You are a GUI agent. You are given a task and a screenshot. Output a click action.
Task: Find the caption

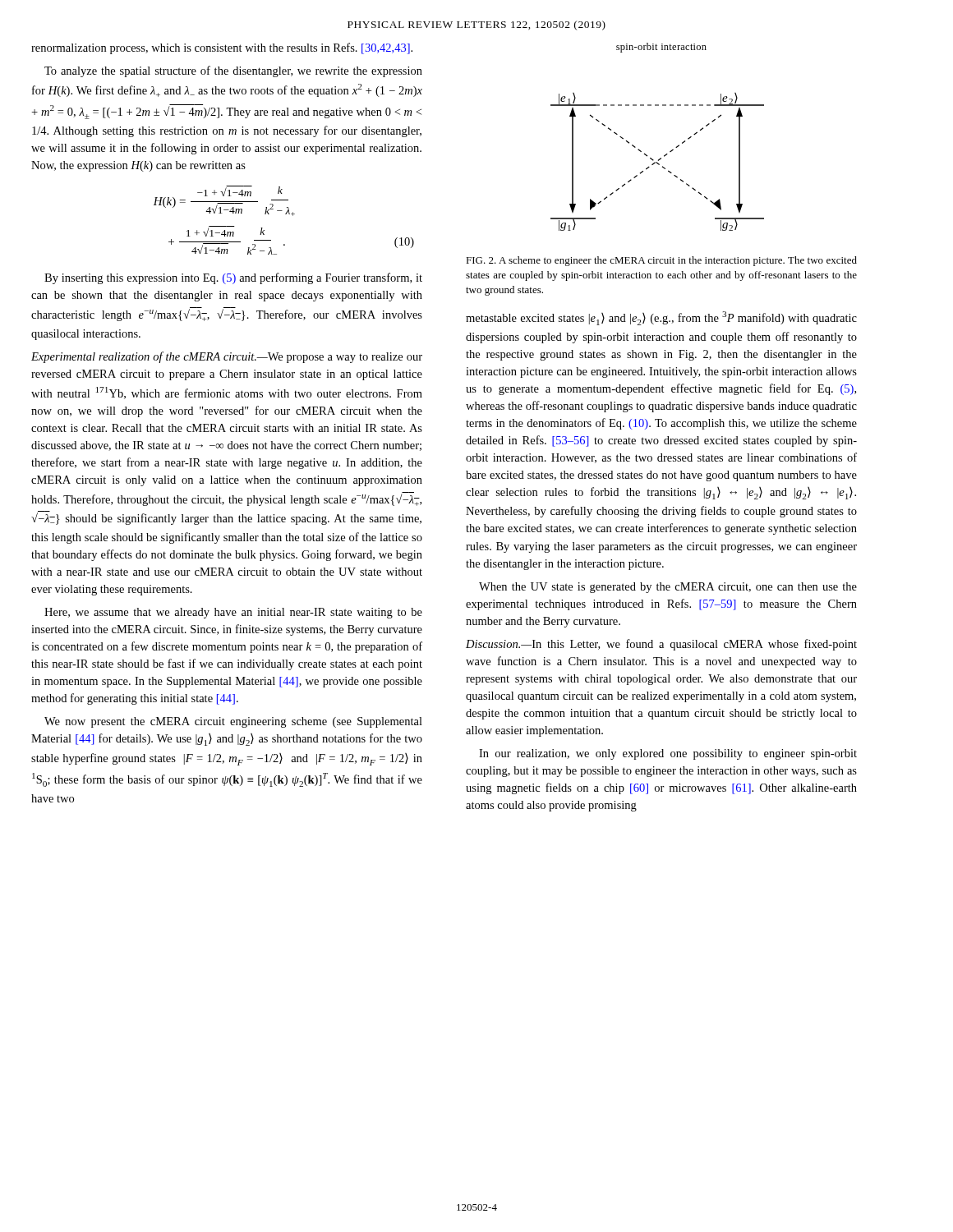click(x=661, y=275)
